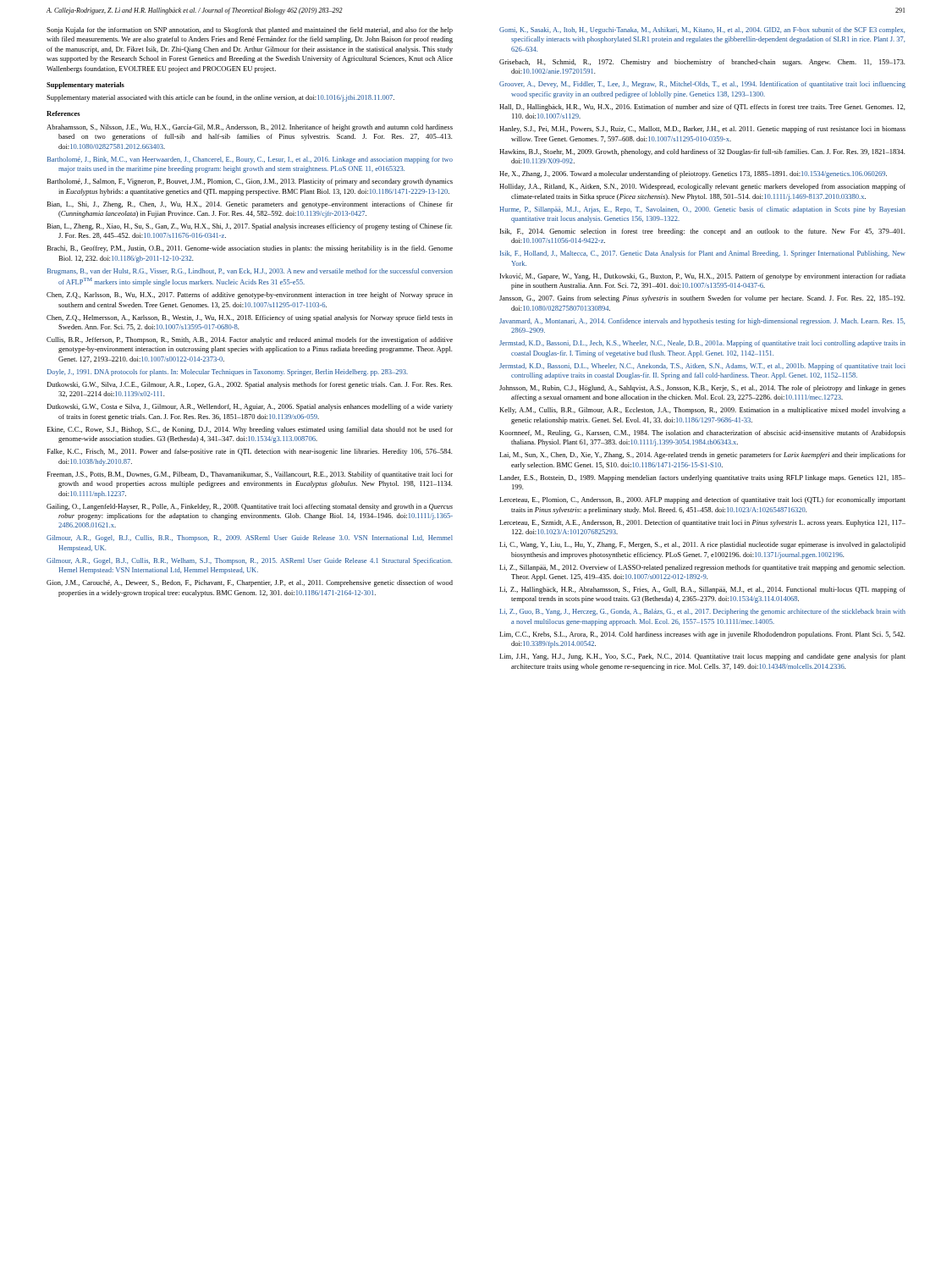Point to the passage starting "Johnsson, M., Rubin, C.J., Höglund, A., Sahlqvist, A.S.,"

[702, 393]
